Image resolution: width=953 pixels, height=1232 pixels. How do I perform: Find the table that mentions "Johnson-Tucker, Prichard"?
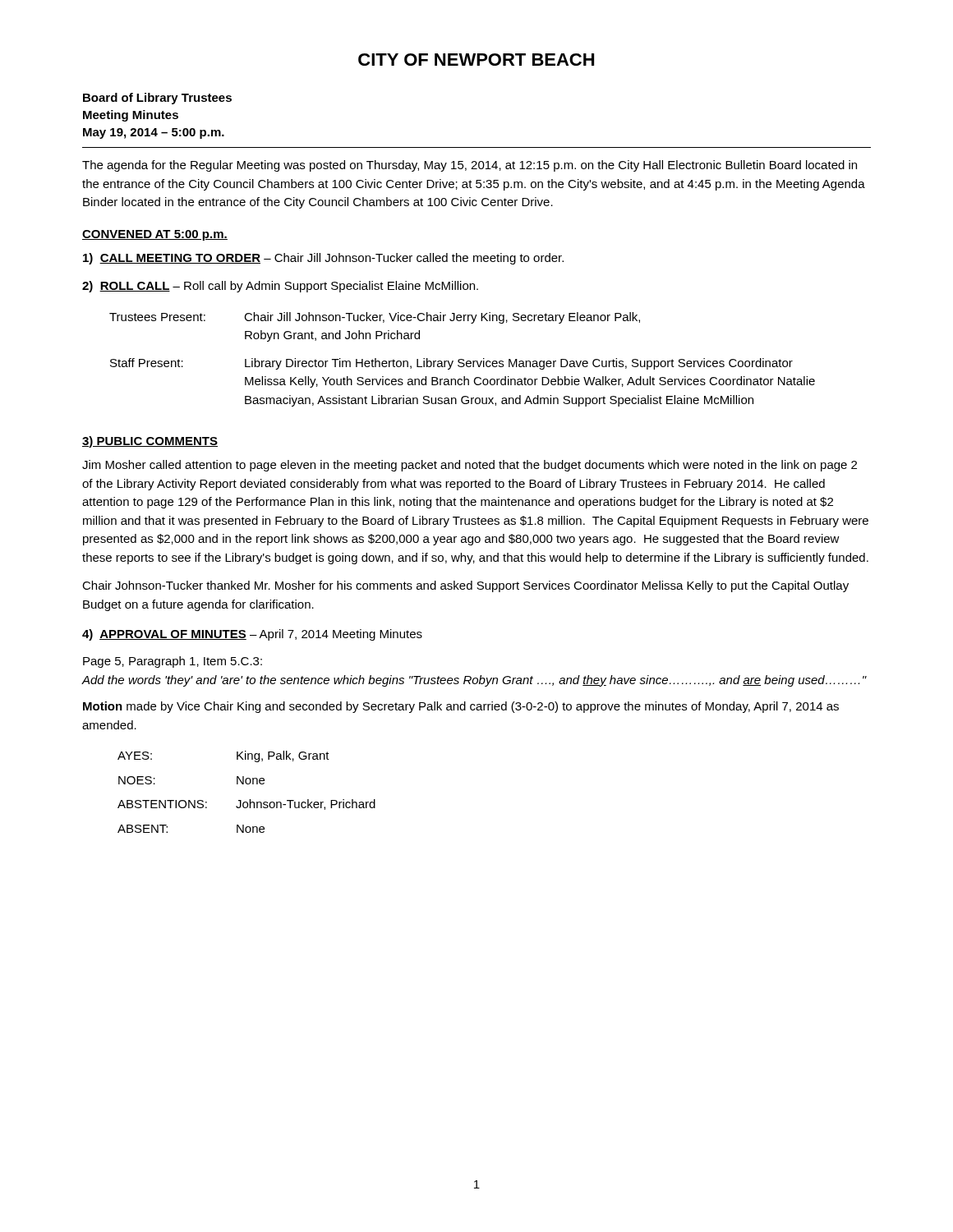(x=476, y=792)
